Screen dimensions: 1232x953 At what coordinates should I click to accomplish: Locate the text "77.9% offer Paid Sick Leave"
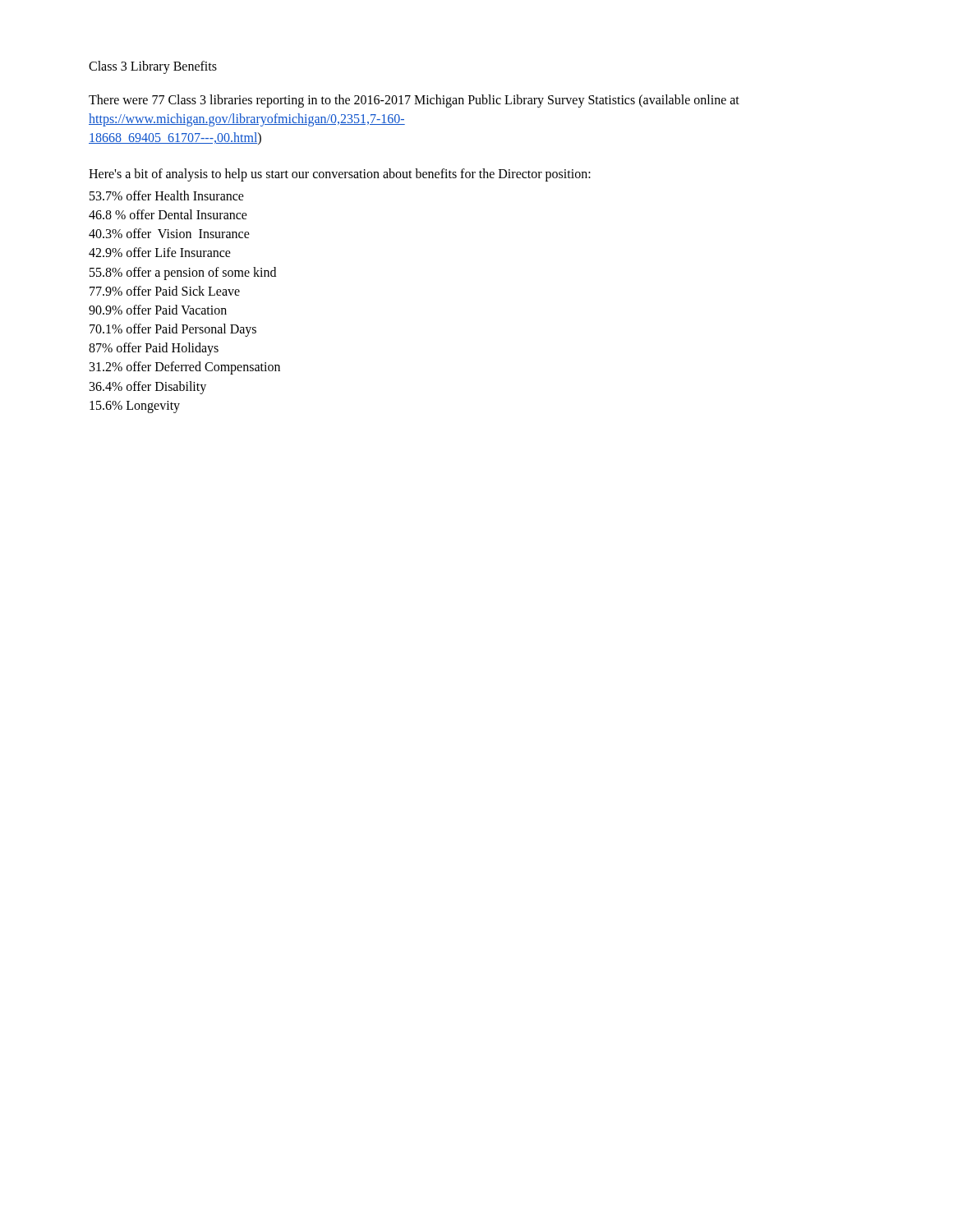[x=164, y=291]
